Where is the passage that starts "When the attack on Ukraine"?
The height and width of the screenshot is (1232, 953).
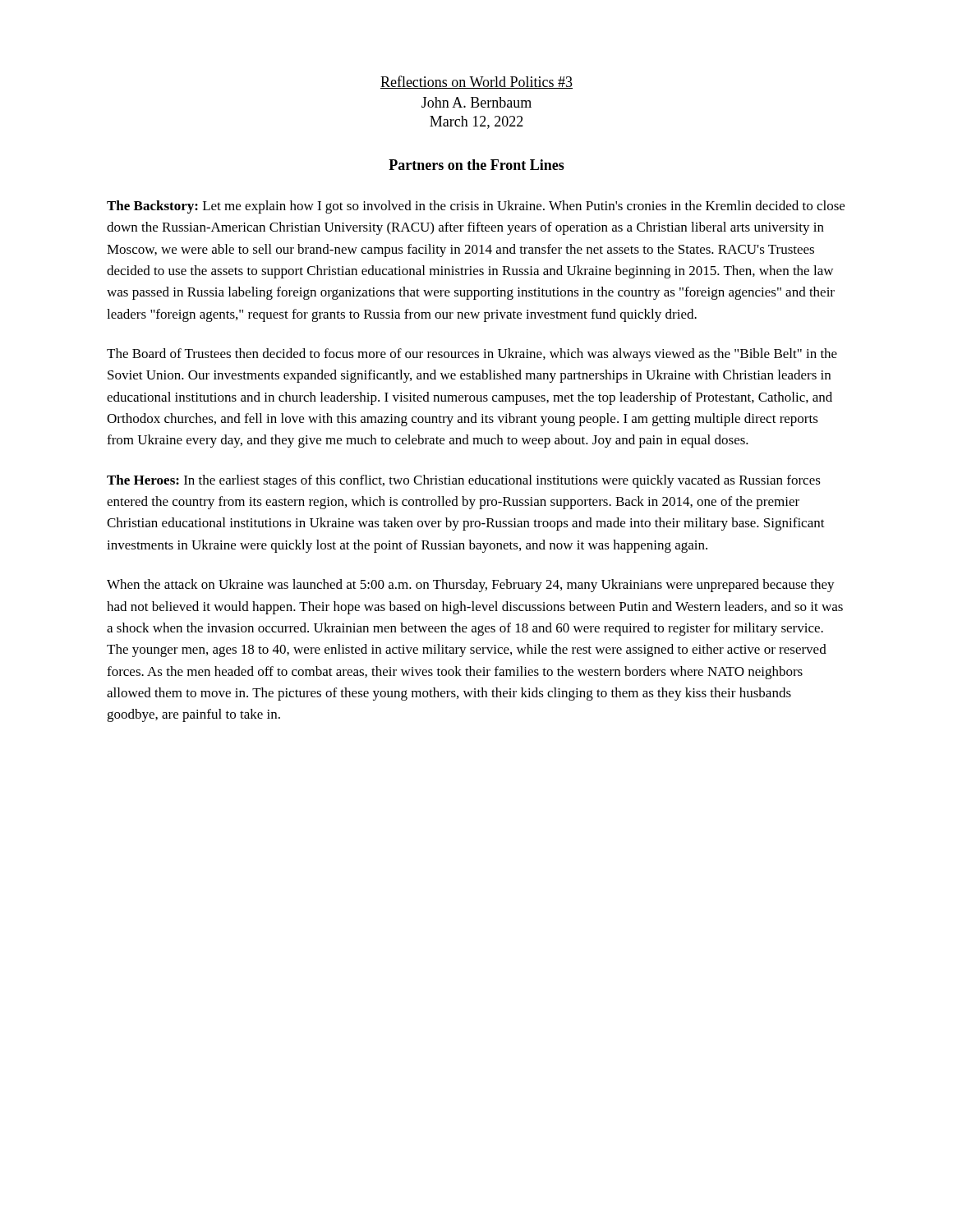476,650
